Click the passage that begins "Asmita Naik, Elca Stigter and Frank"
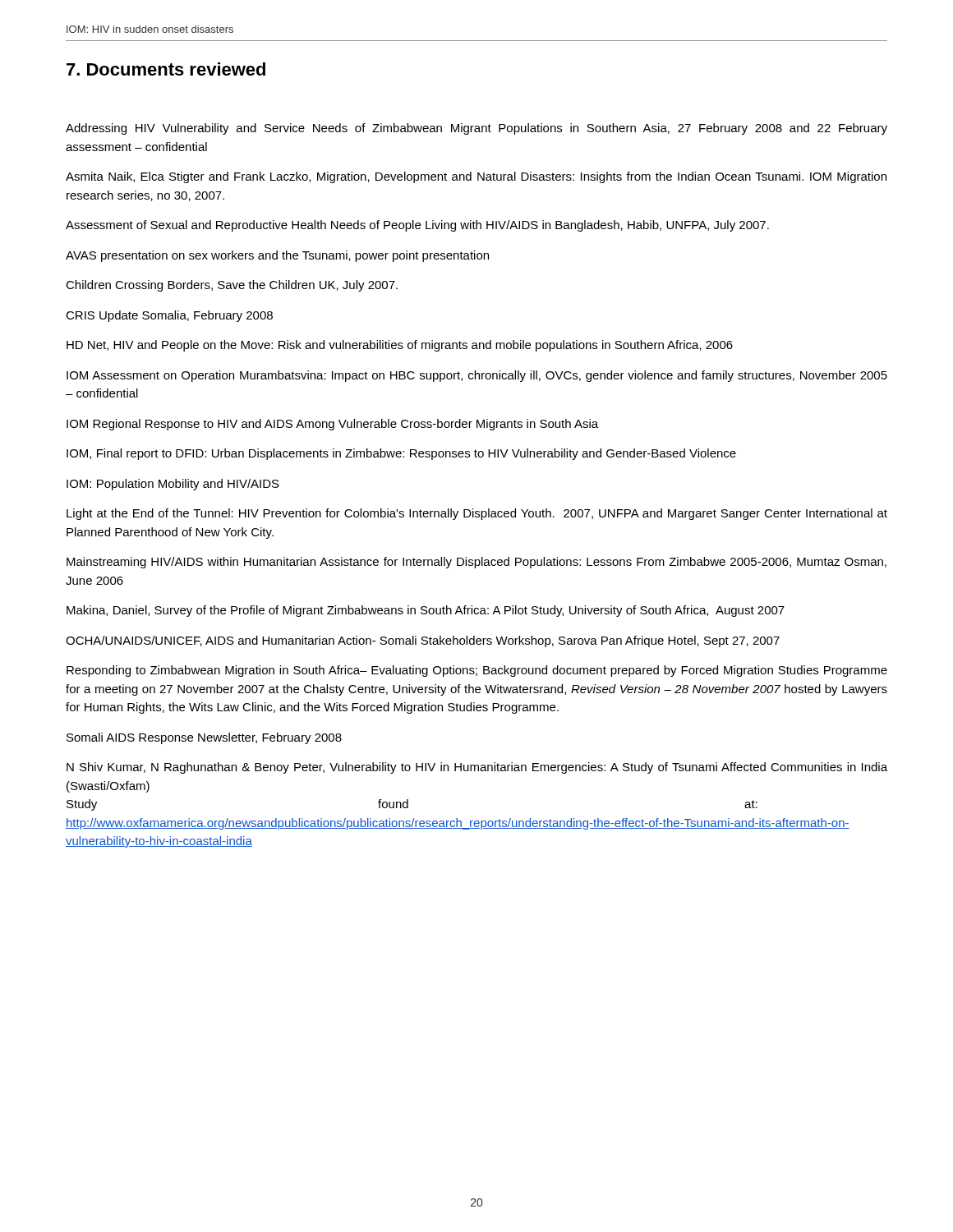The height and width of the screenshot is (1232, 953). point(476,185)
